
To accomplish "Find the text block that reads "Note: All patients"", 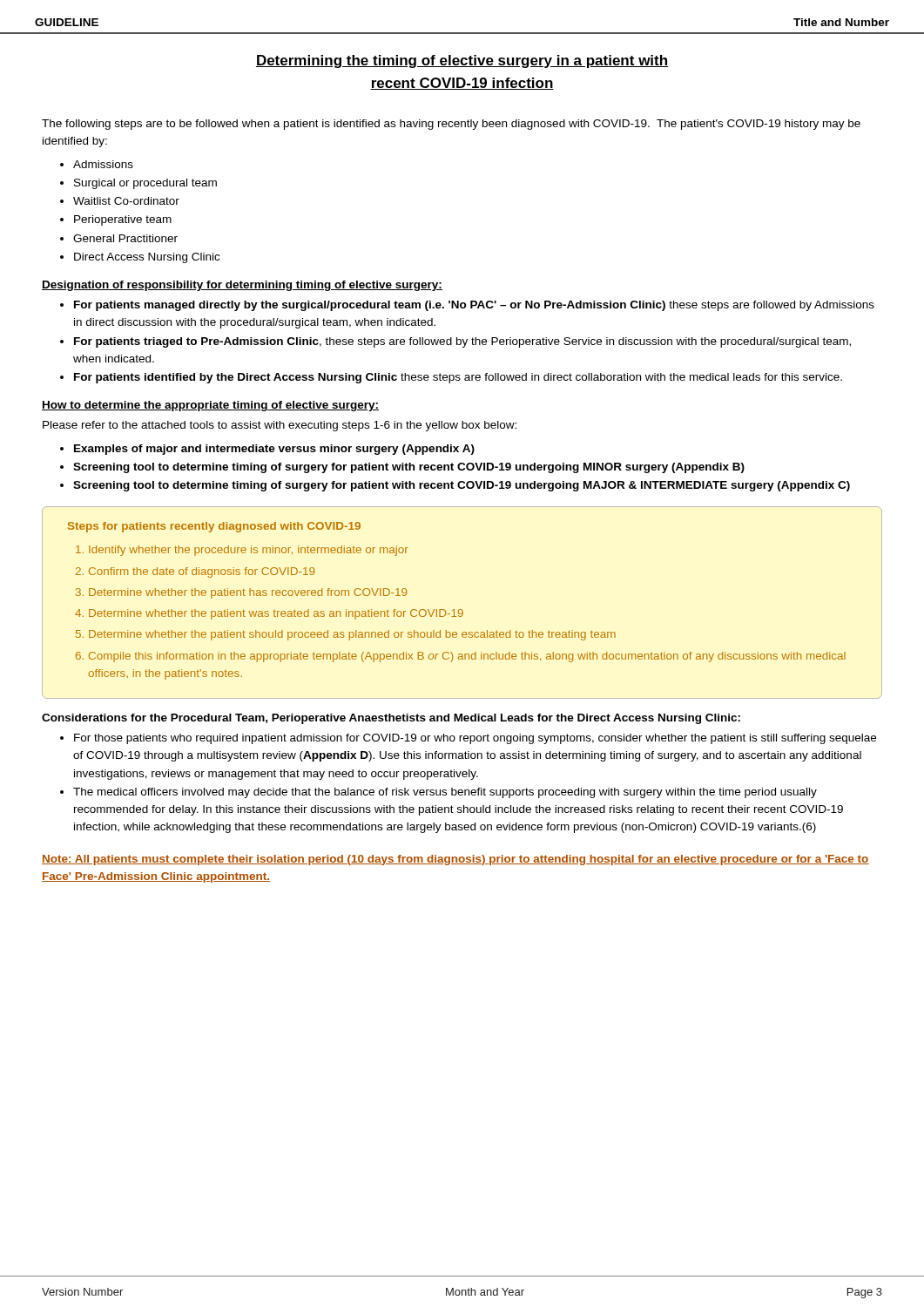I will pyautogui.click(x=455, y=867).
